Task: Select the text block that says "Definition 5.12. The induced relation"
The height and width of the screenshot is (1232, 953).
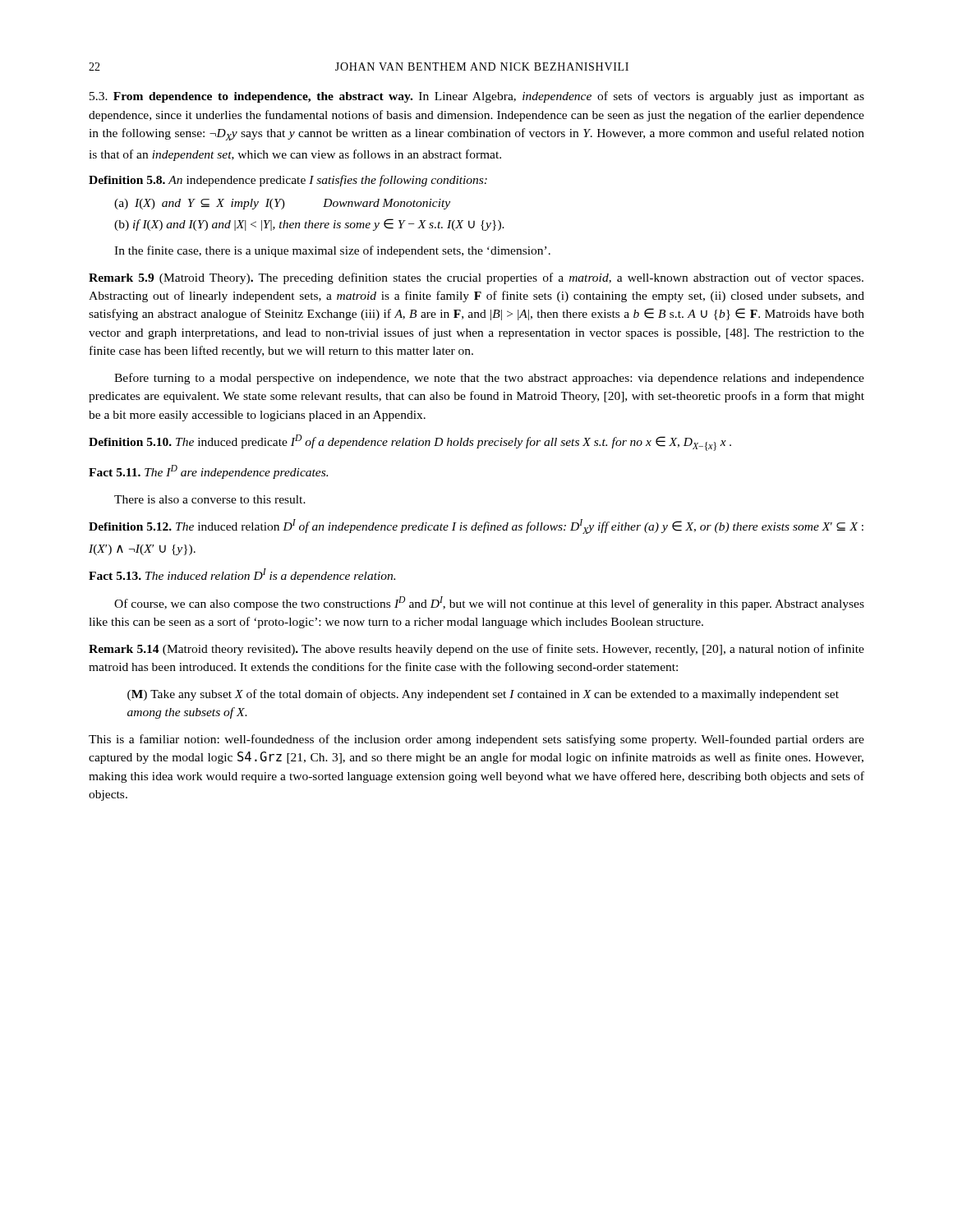Action: point(476,537)
